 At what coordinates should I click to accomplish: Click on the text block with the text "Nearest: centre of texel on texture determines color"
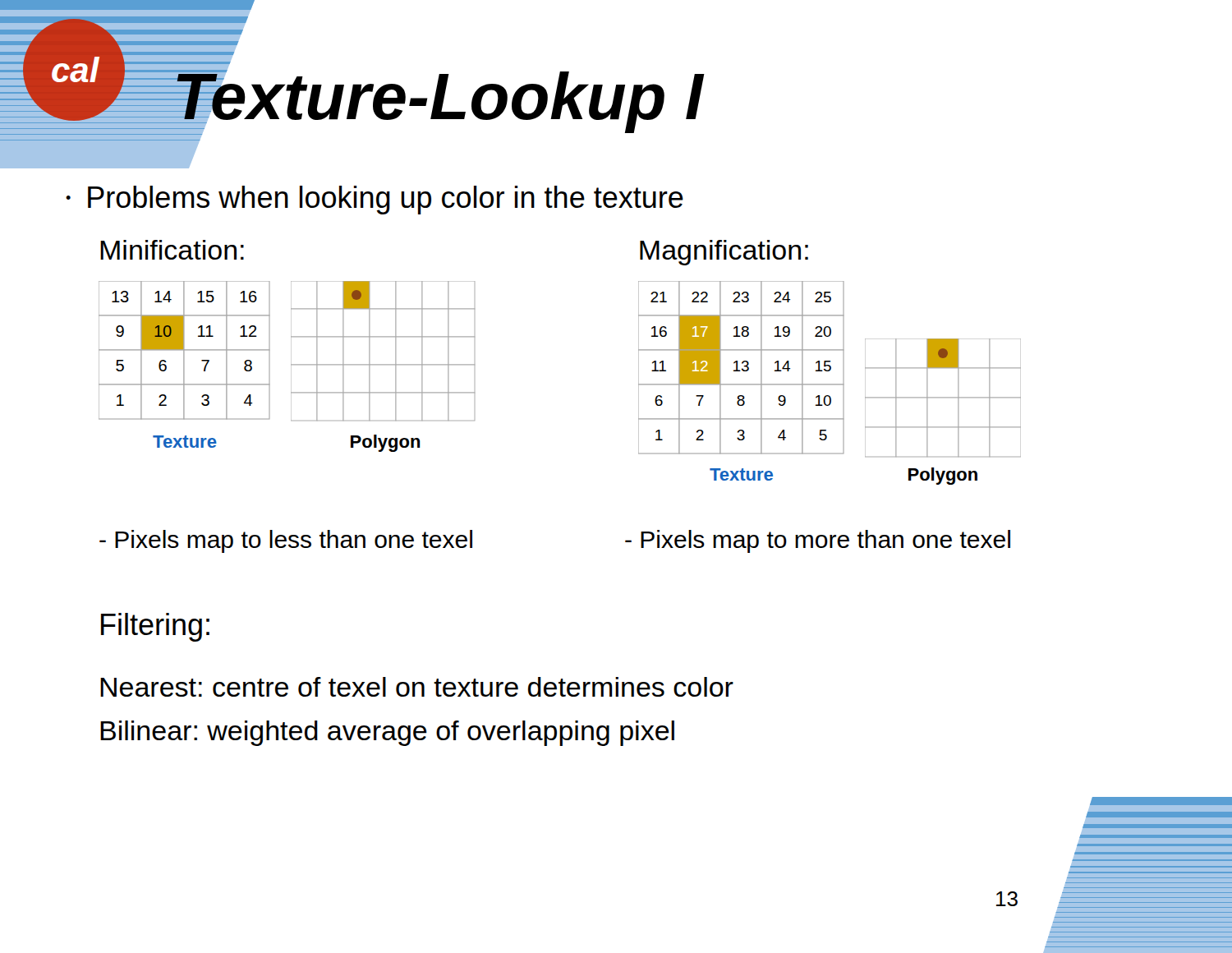click(416, 708)
